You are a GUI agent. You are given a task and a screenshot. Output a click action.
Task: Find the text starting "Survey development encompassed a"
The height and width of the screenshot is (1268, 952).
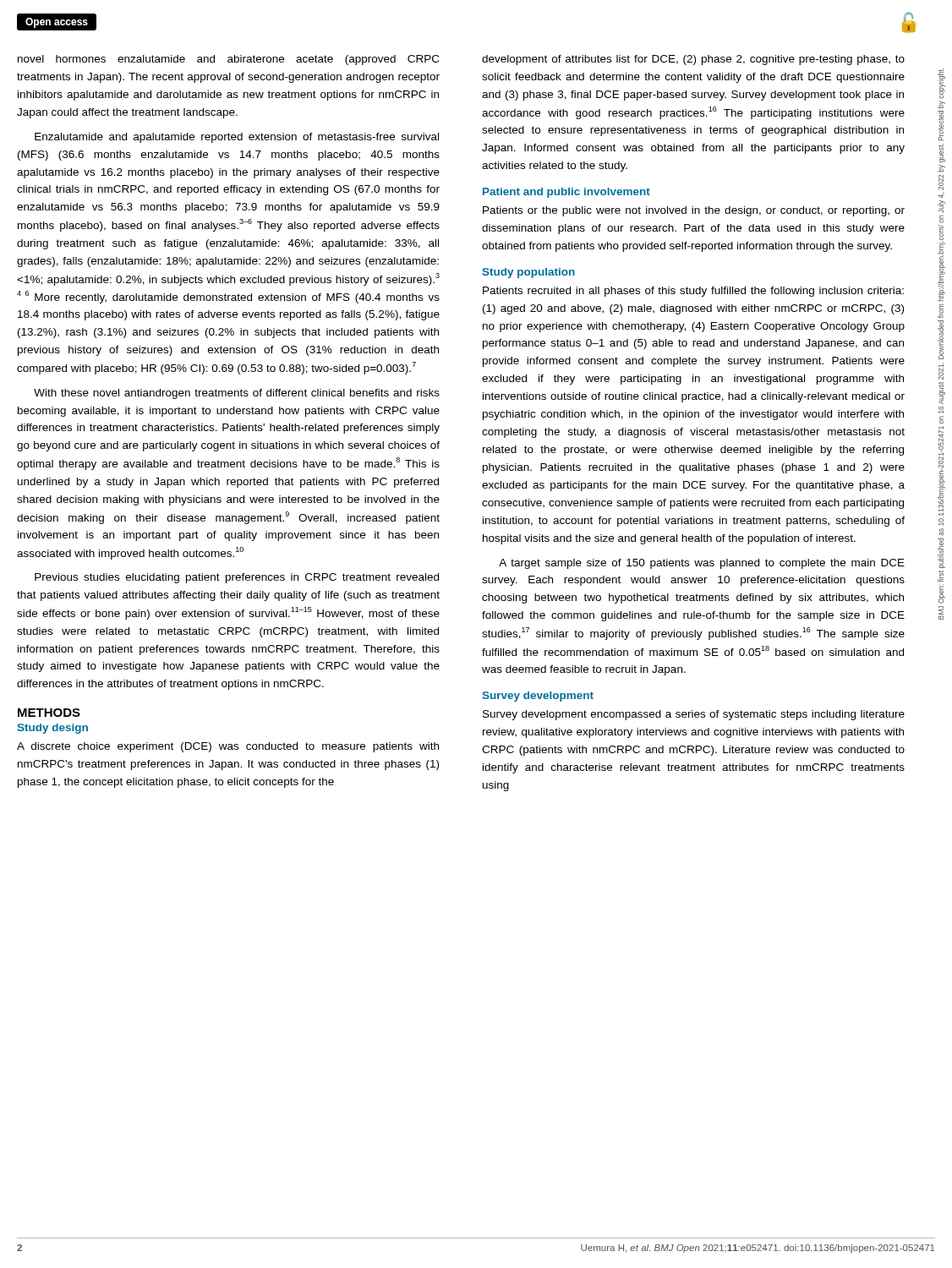click(693, 750)
